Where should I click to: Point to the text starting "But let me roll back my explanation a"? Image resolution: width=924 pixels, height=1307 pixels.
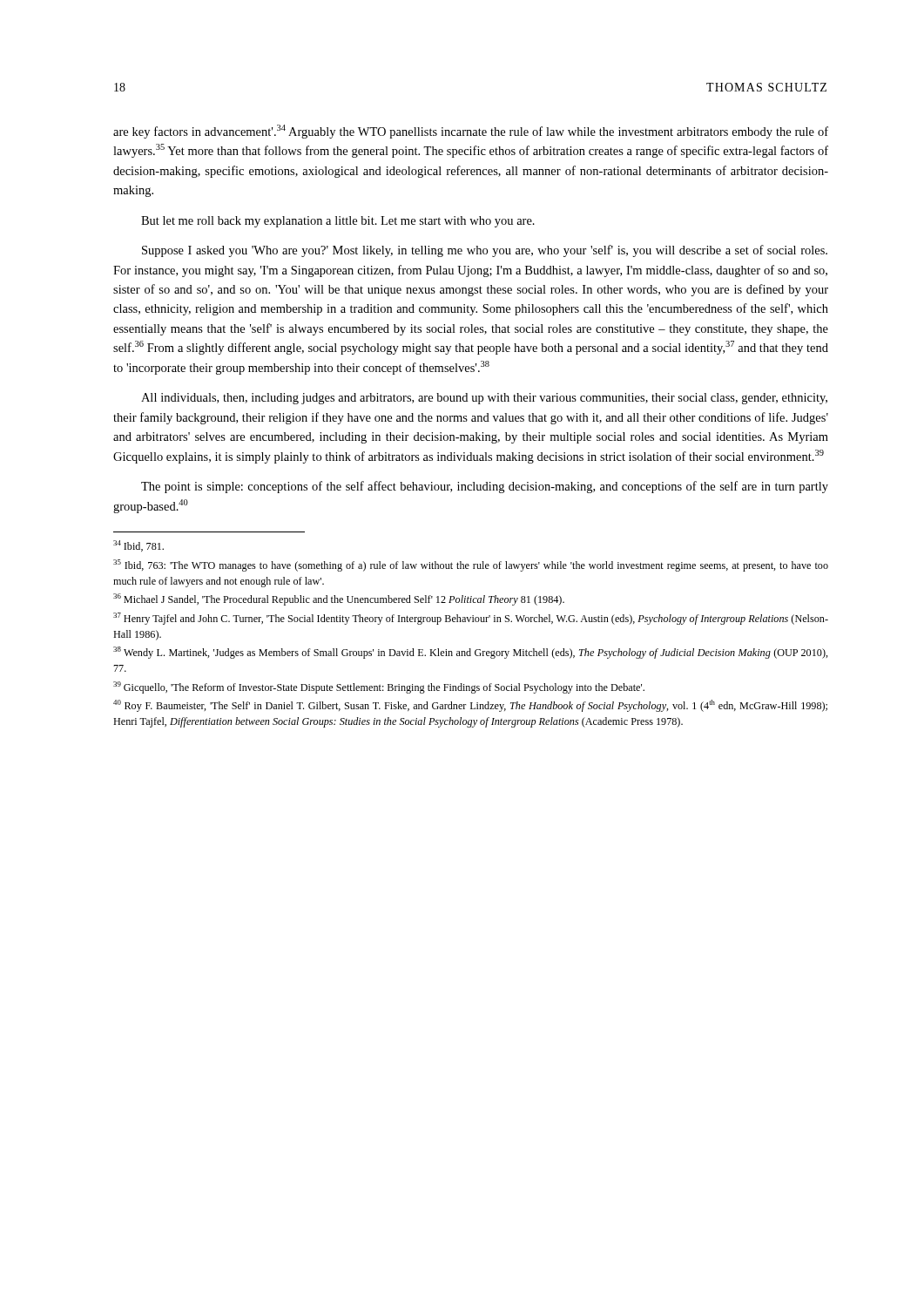471,220
